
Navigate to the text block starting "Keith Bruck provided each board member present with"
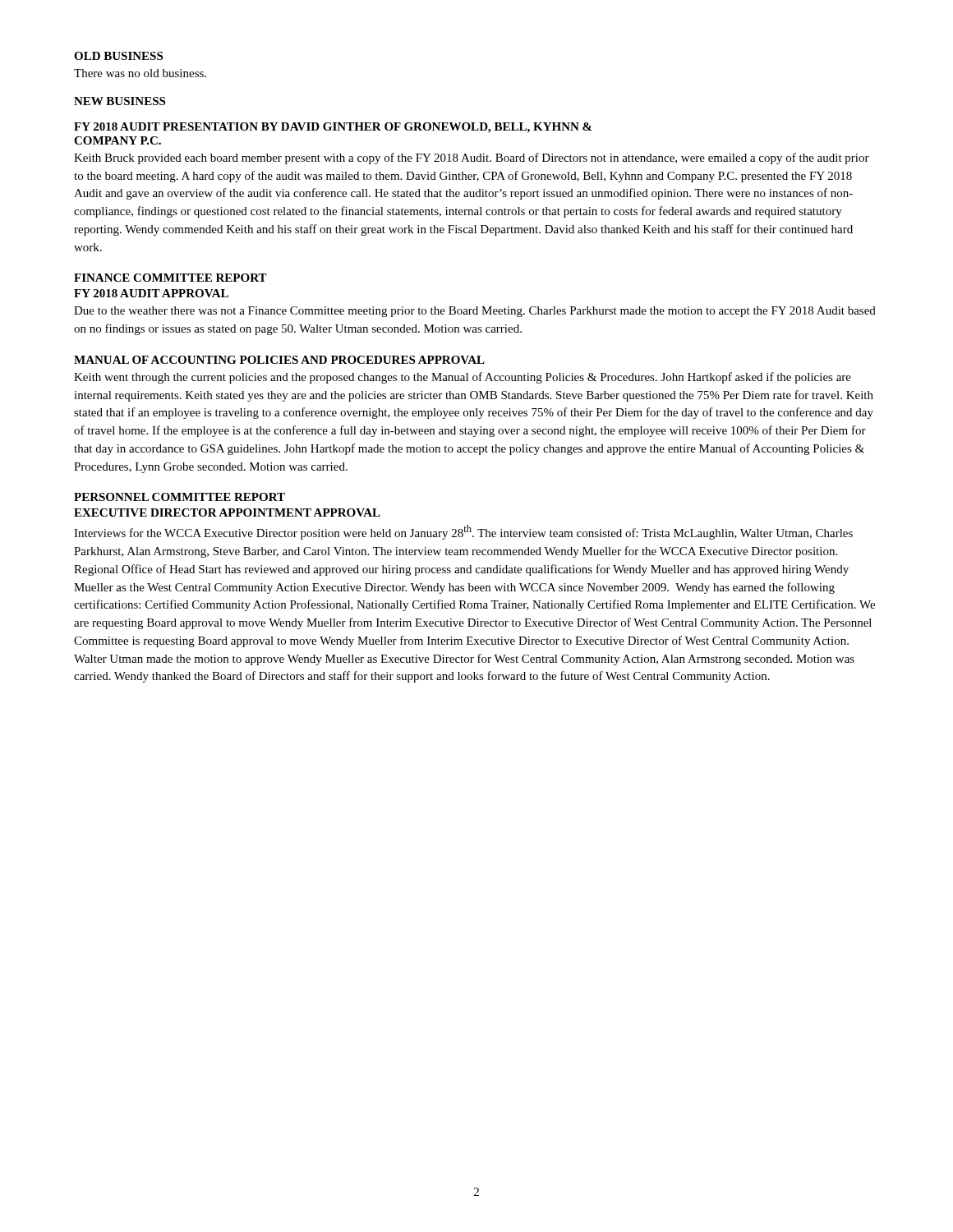[x=471, y=202]
